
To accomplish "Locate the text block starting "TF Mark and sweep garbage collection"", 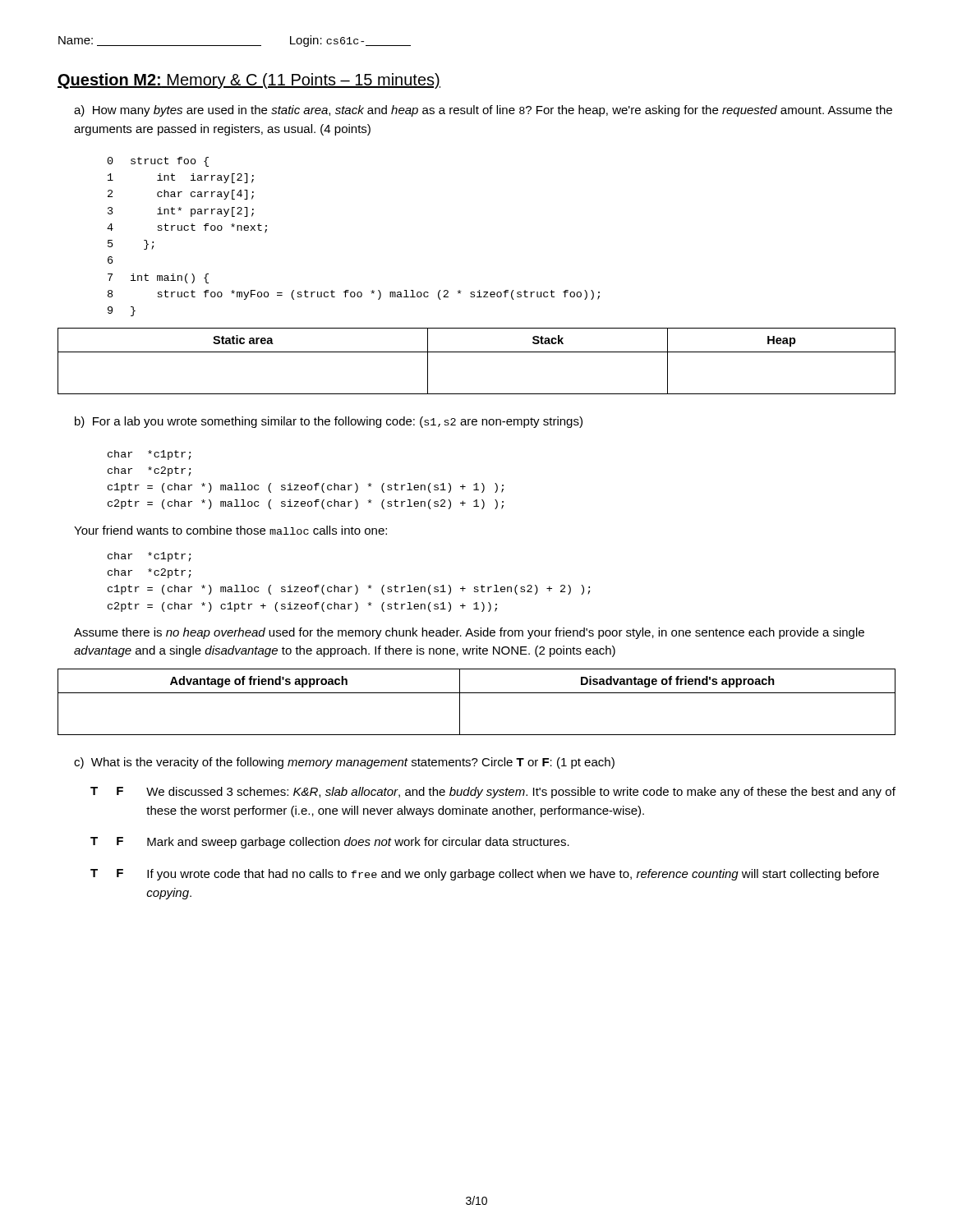I will coord(330,842).
